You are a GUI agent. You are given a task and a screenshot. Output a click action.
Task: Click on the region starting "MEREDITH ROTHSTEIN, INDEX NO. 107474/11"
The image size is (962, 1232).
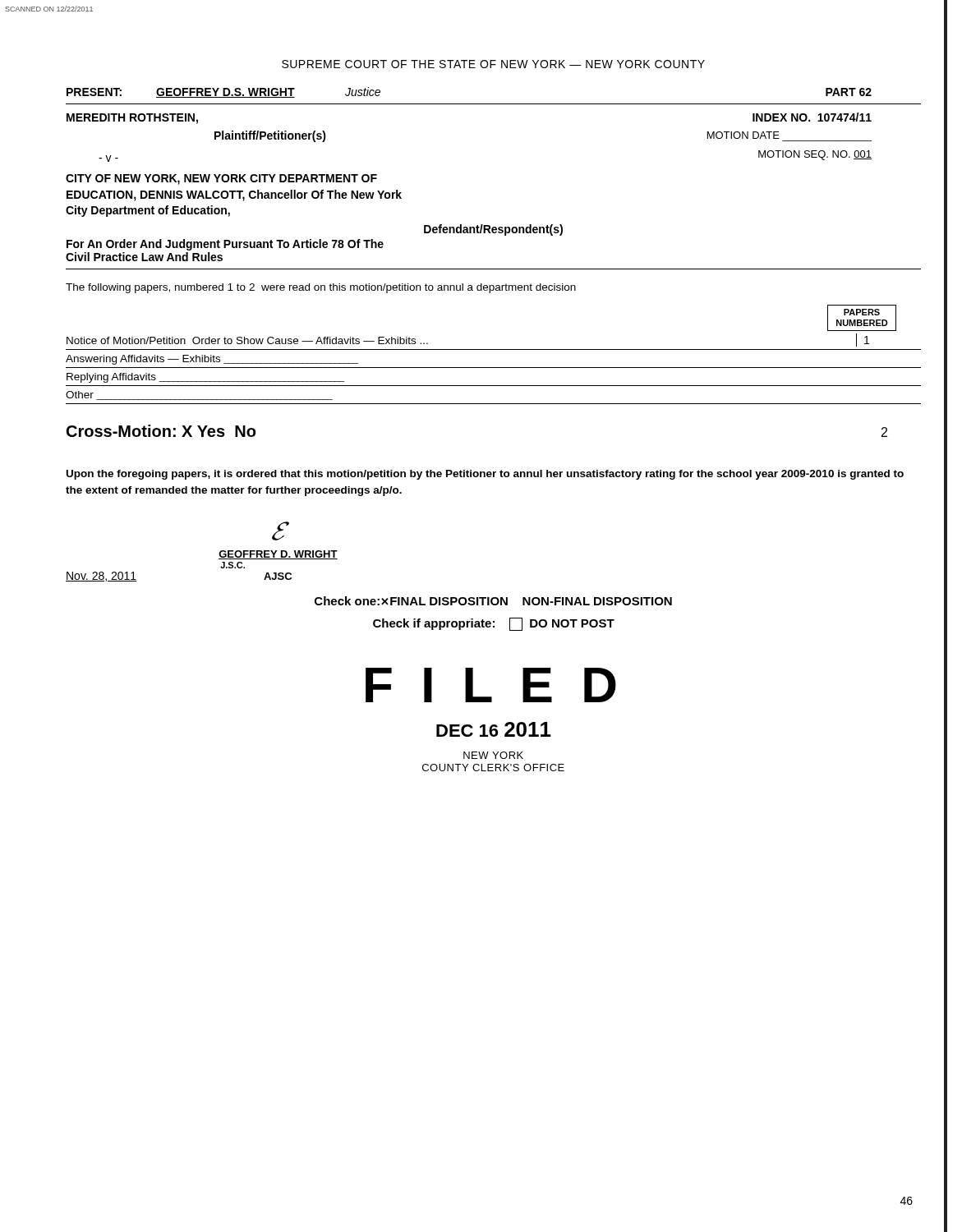pyautogui.click(x=121, y=118)
